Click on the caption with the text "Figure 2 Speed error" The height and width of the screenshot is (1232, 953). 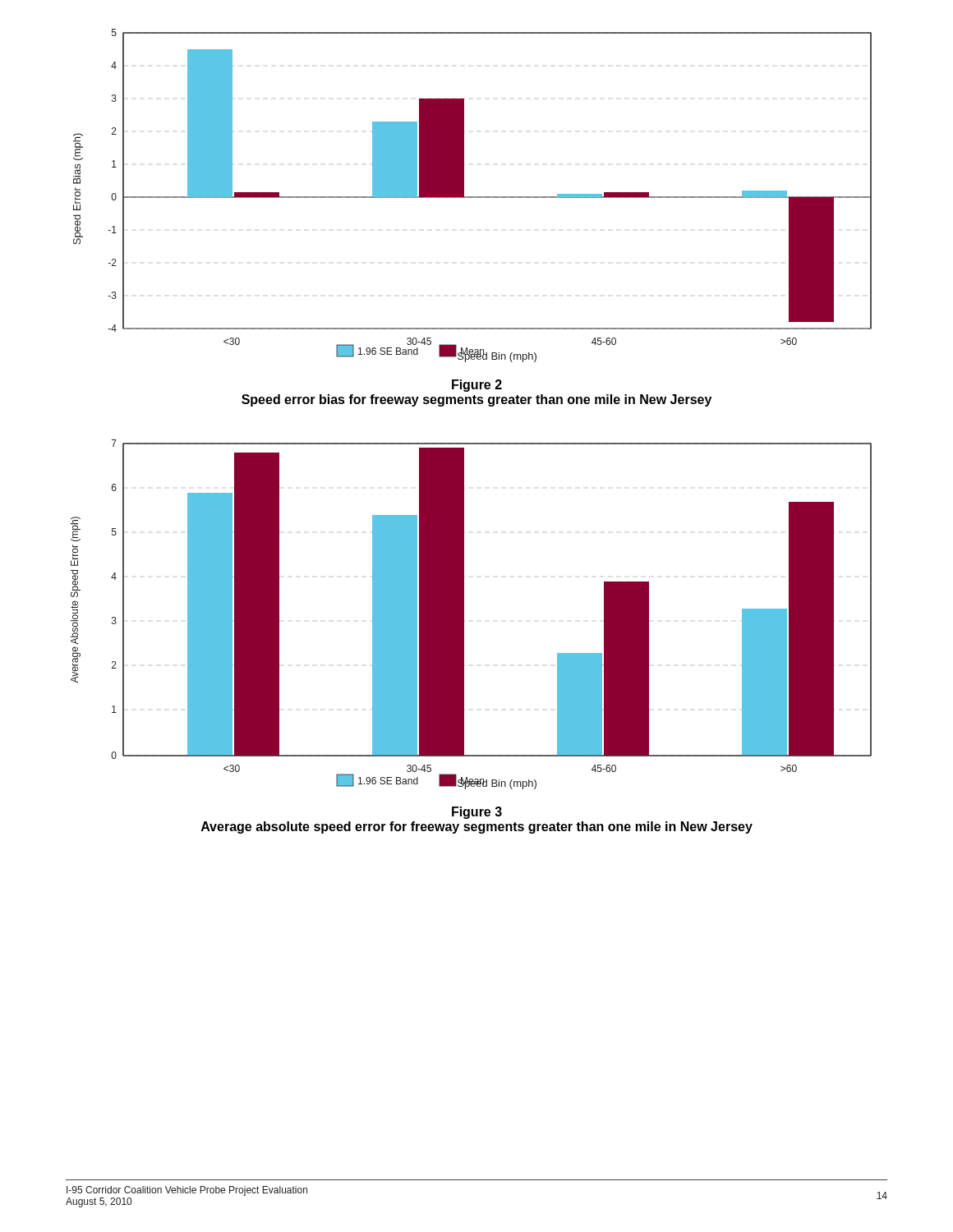[476, 392]
